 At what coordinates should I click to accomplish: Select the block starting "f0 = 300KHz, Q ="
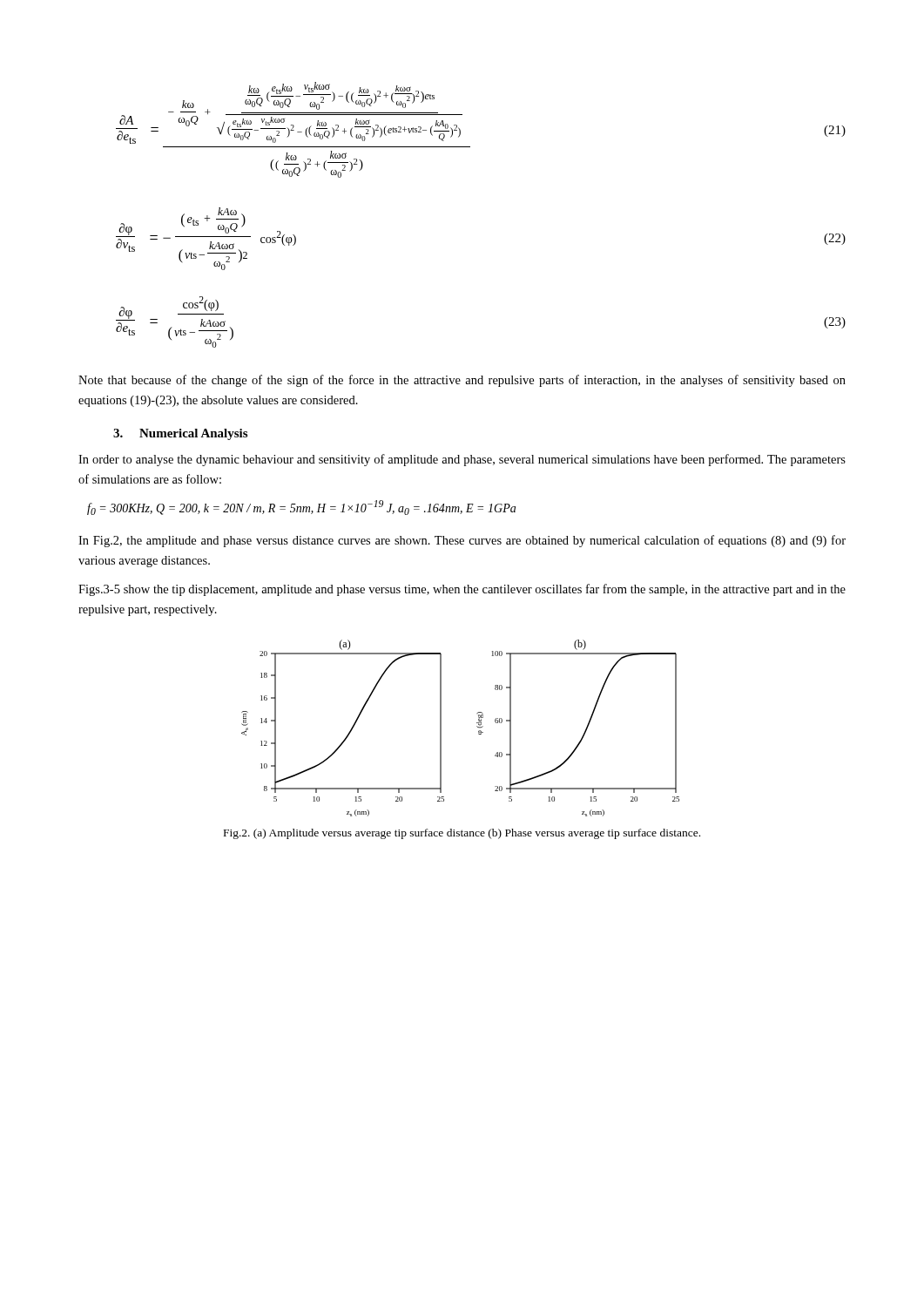pyautogui.click(x=302, y=508)
